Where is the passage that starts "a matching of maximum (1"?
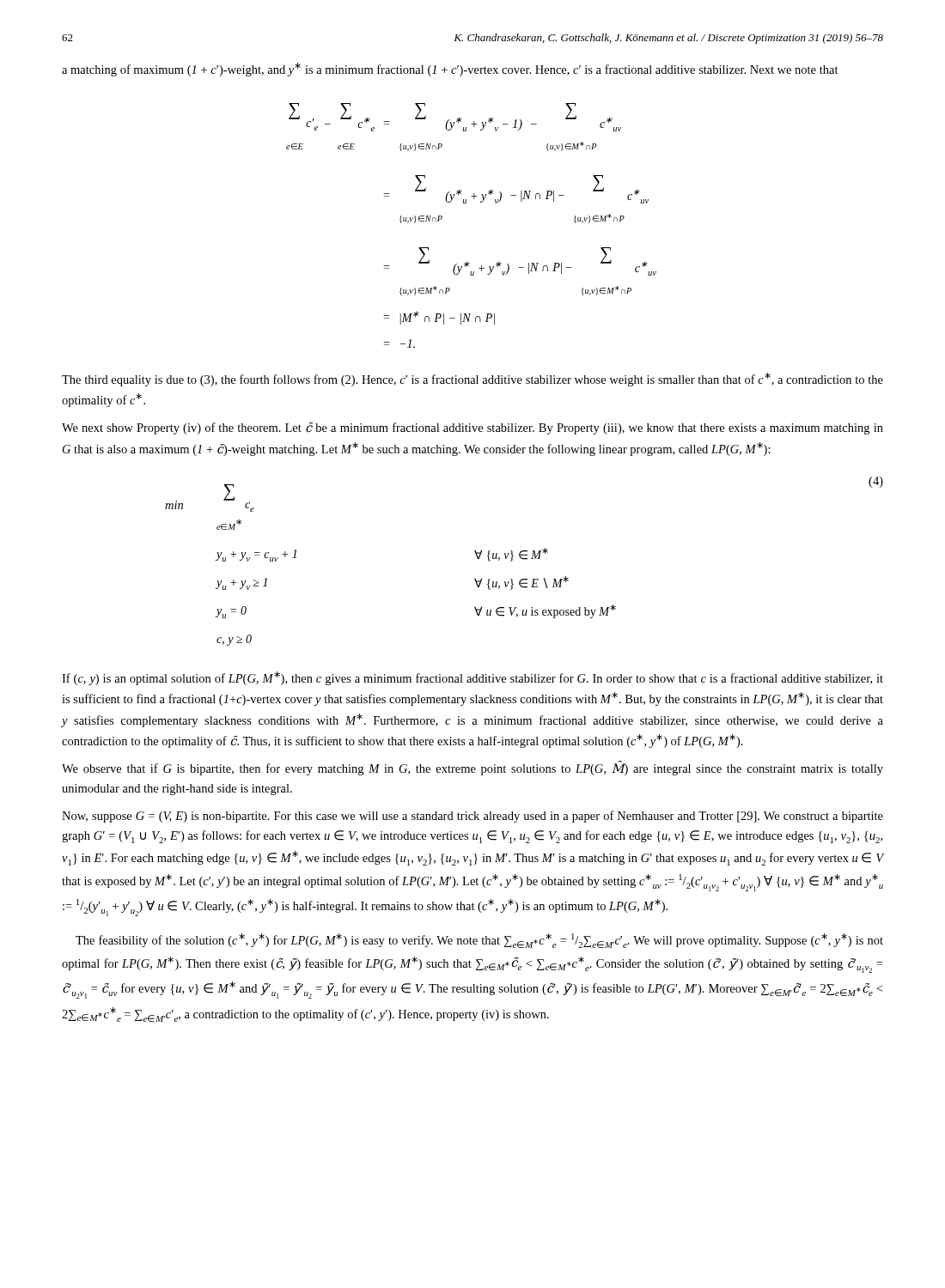Screen dimensions: 1288x945 click(x=450, y=68)
